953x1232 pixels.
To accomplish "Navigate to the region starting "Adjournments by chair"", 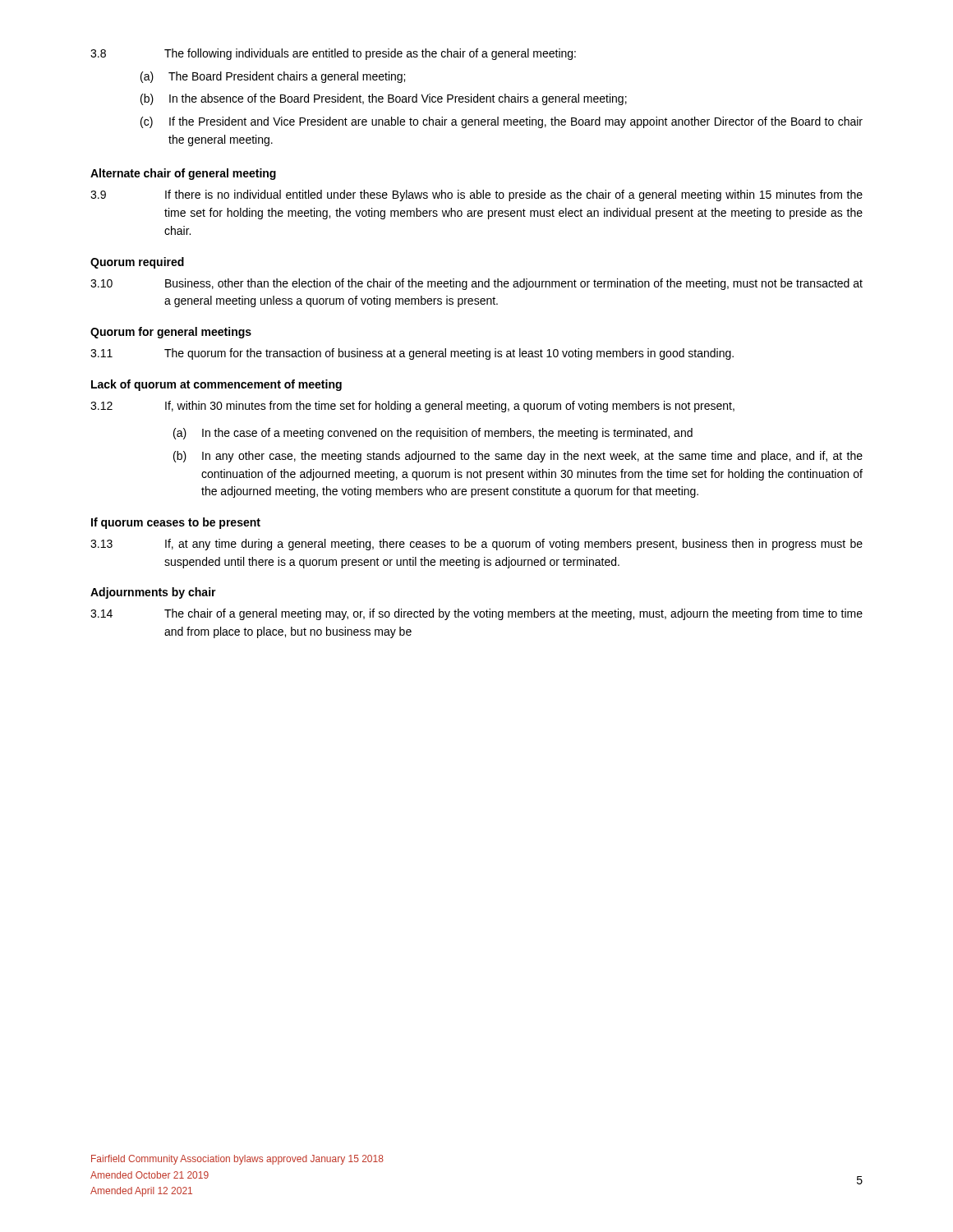I will point(153,592).
